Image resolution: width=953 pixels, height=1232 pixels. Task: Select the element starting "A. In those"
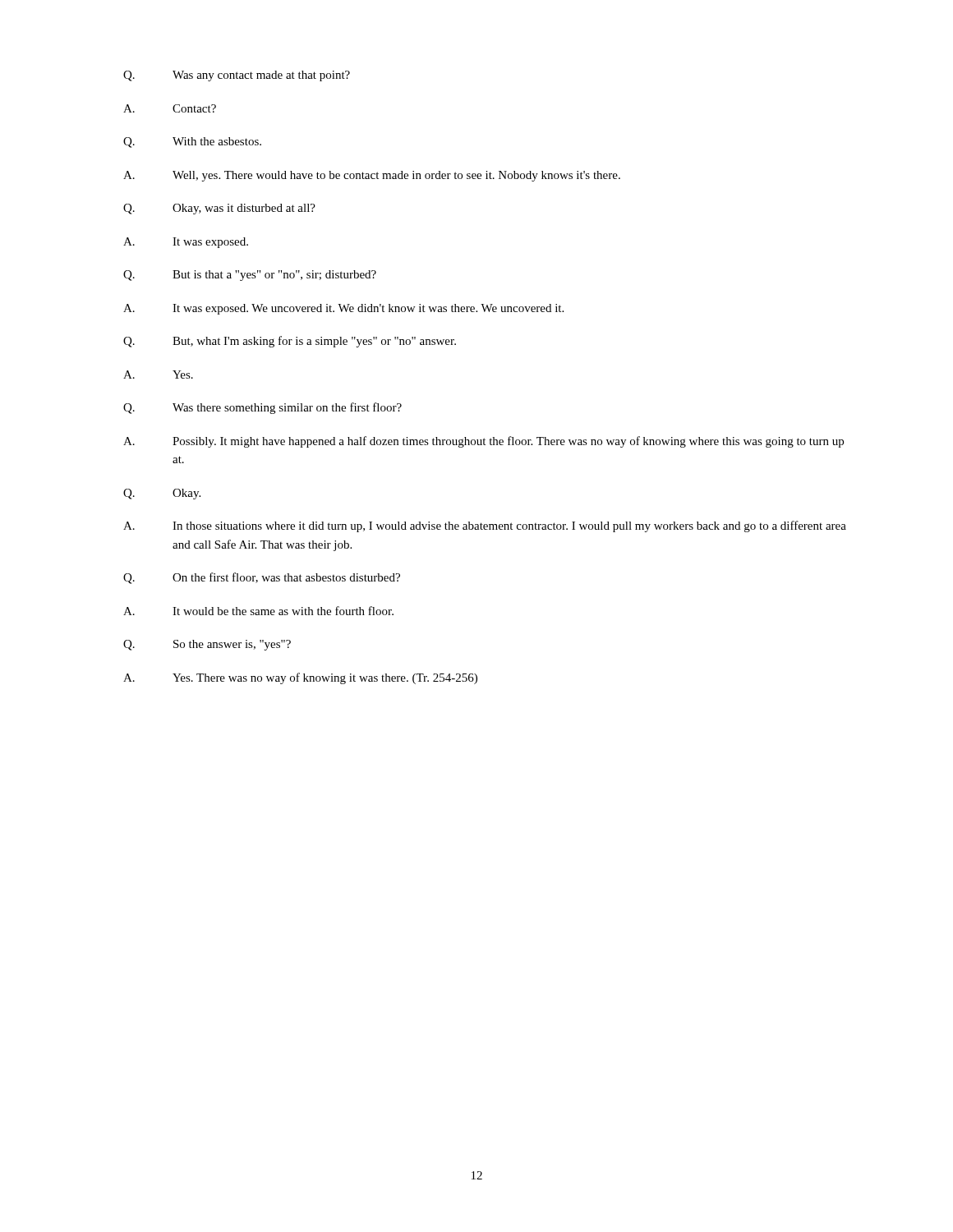[x=489, y=535]
